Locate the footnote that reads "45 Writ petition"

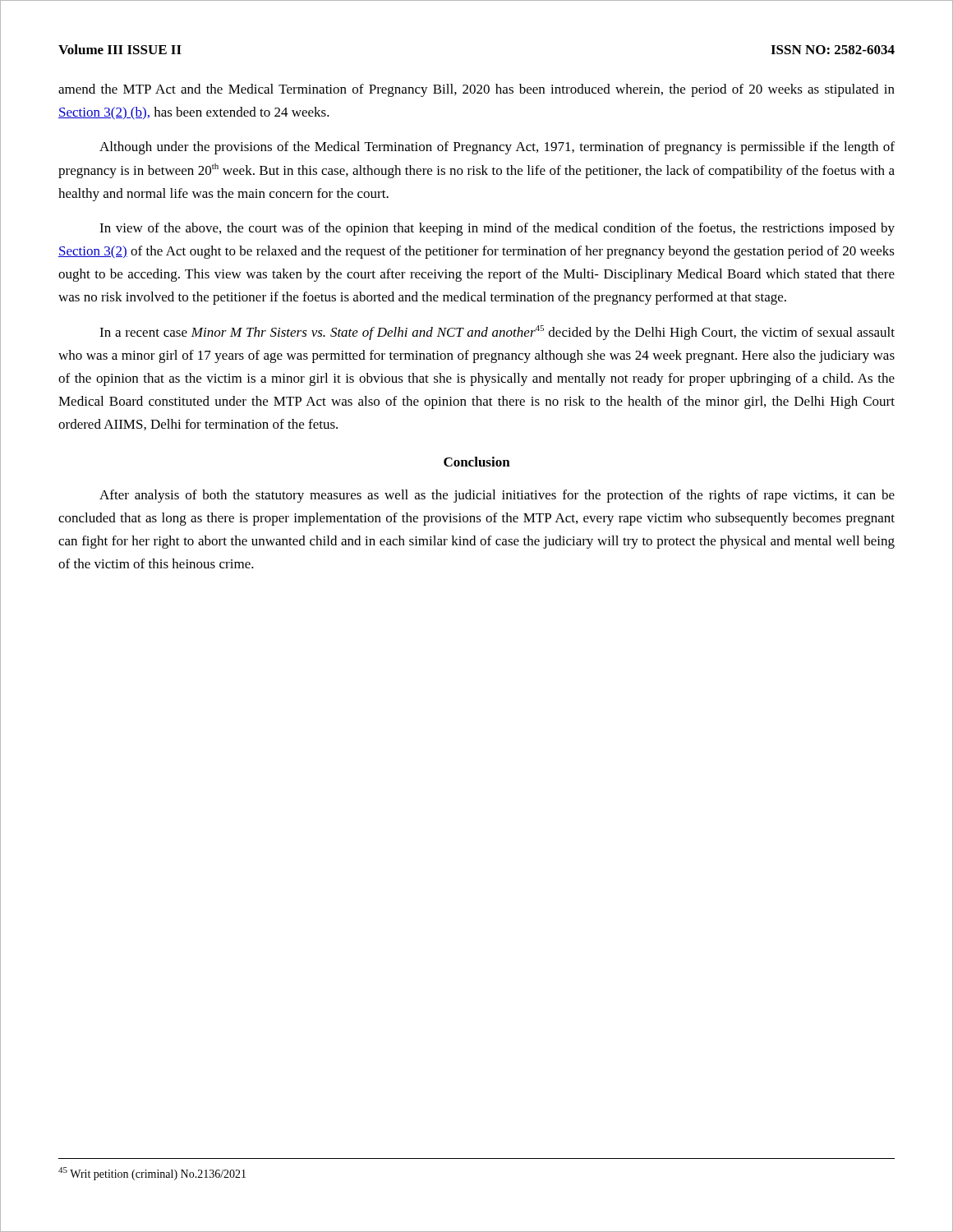(x=152, y=1174)
